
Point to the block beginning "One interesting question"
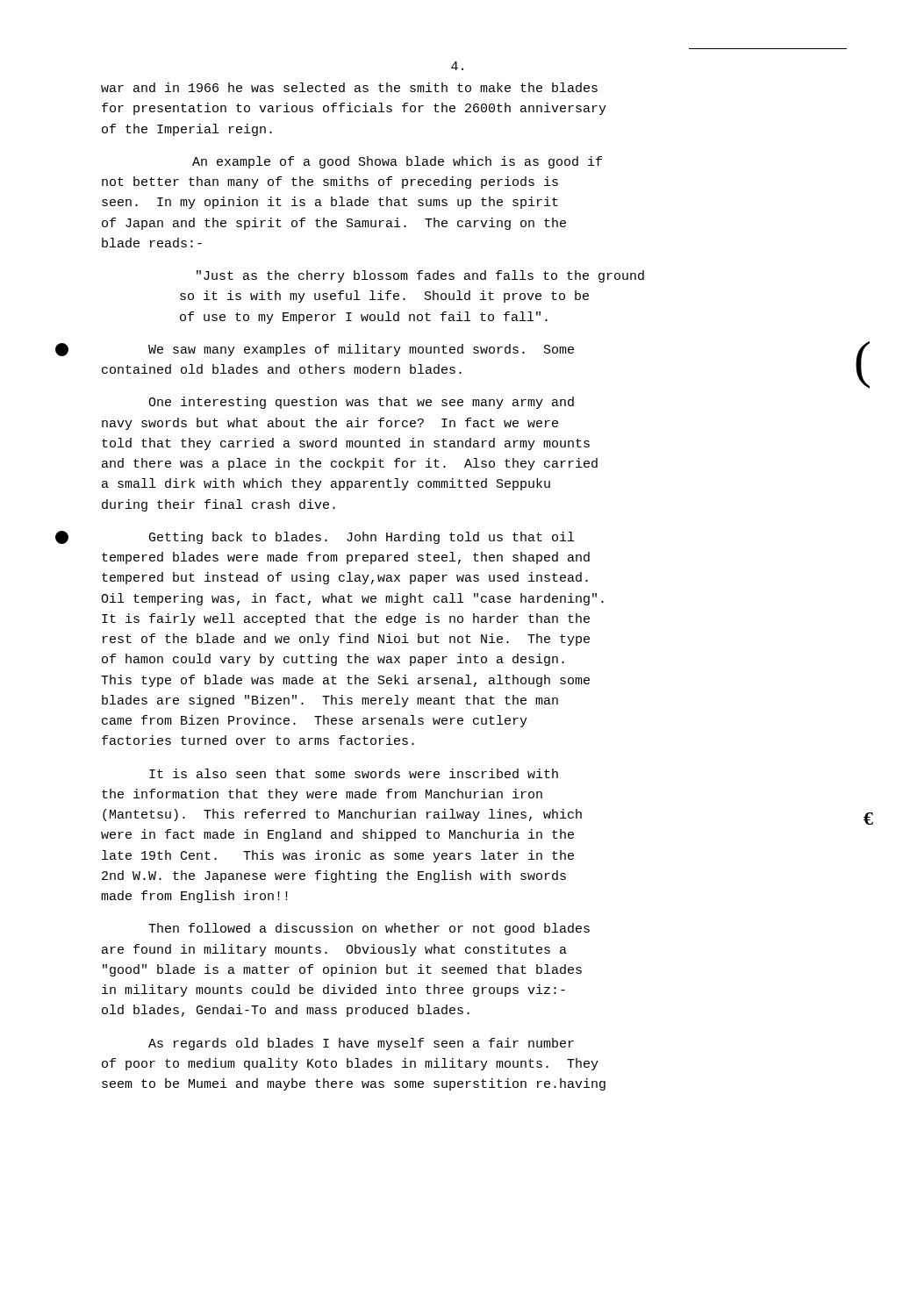click(x=350, y=454)
